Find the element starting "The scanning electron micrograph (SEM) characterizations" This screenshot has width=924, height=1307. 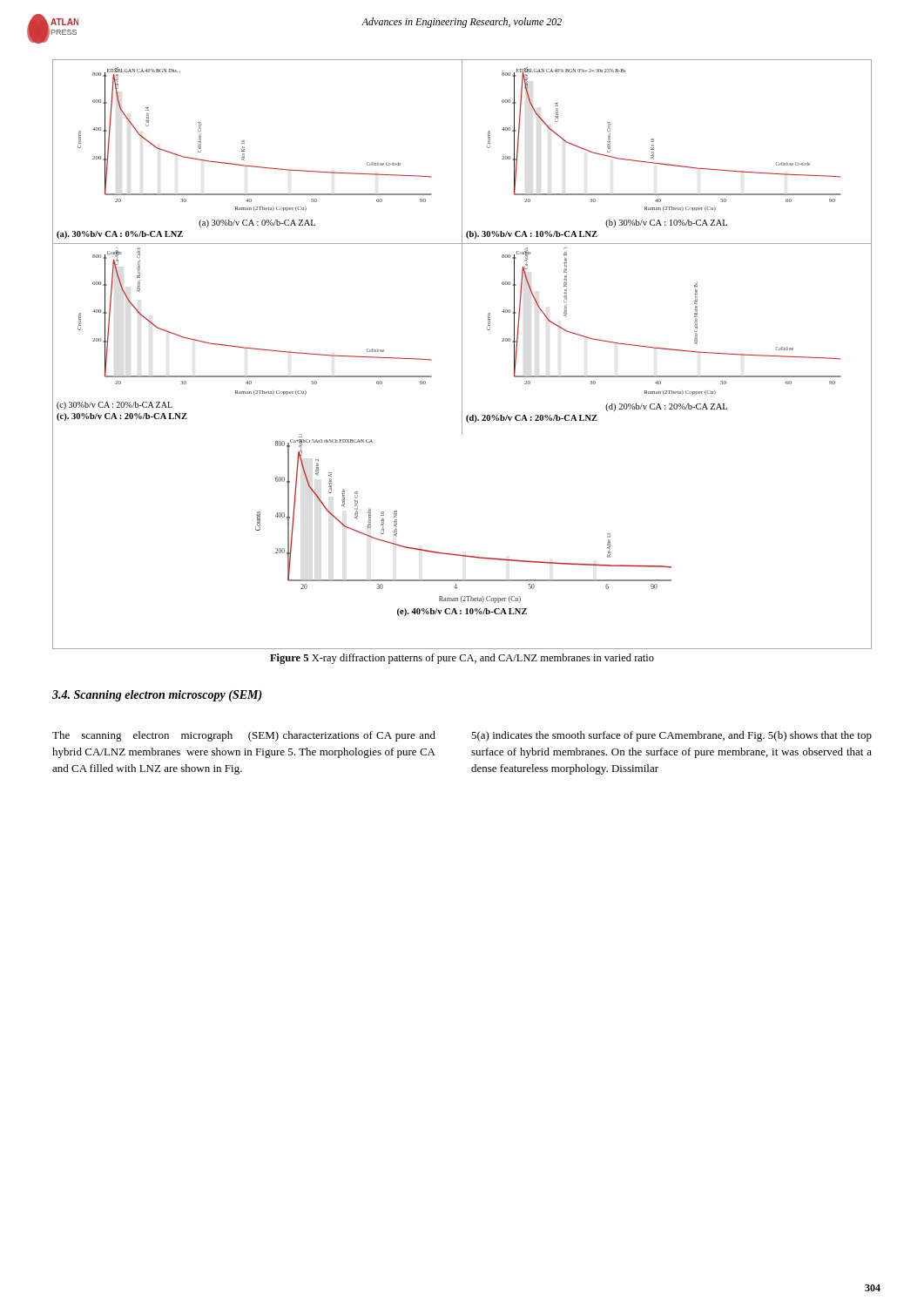[x=244, y=751]
